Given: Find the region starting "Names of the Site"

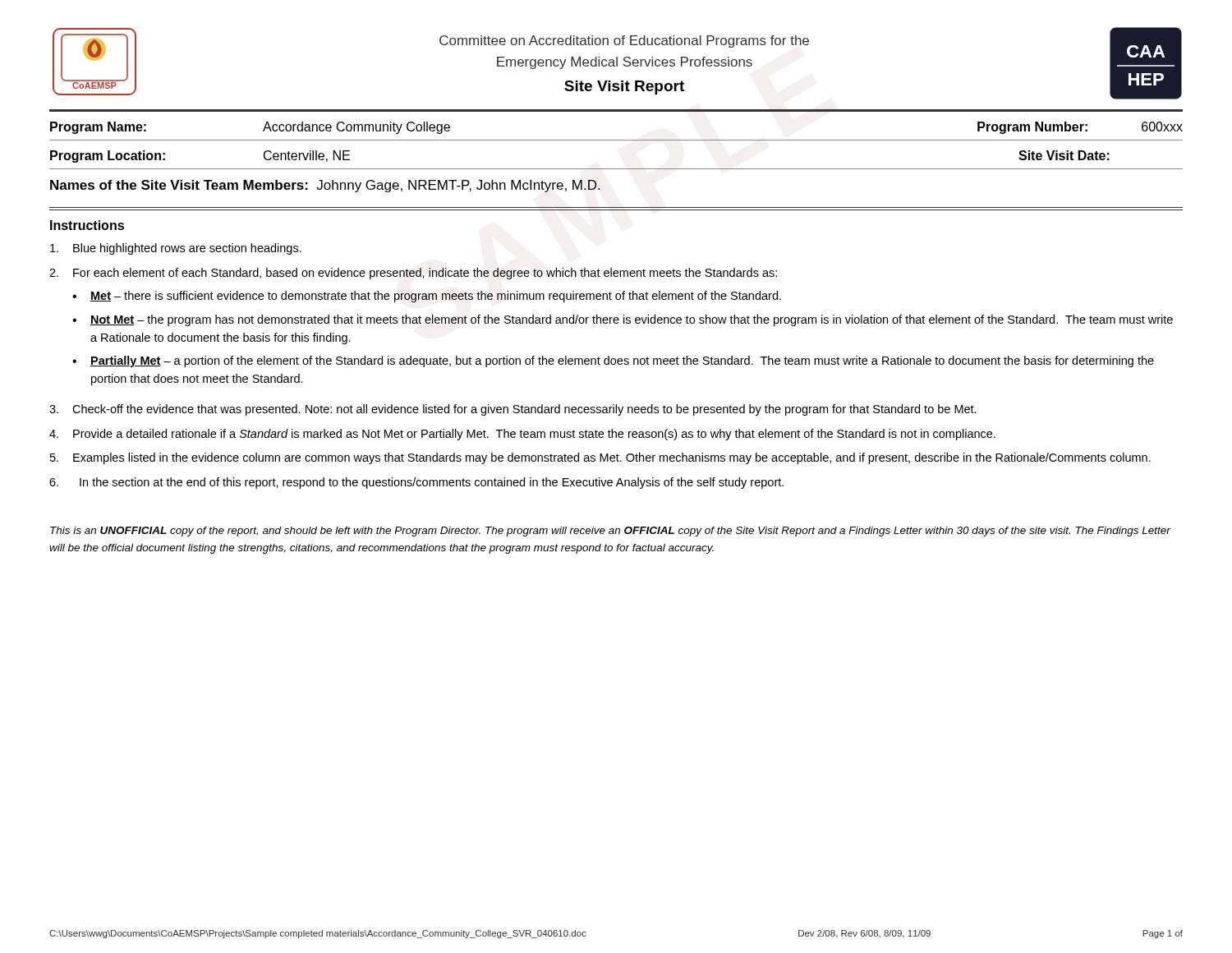Looking at the screenshot, I should click(x=325, y=186).
